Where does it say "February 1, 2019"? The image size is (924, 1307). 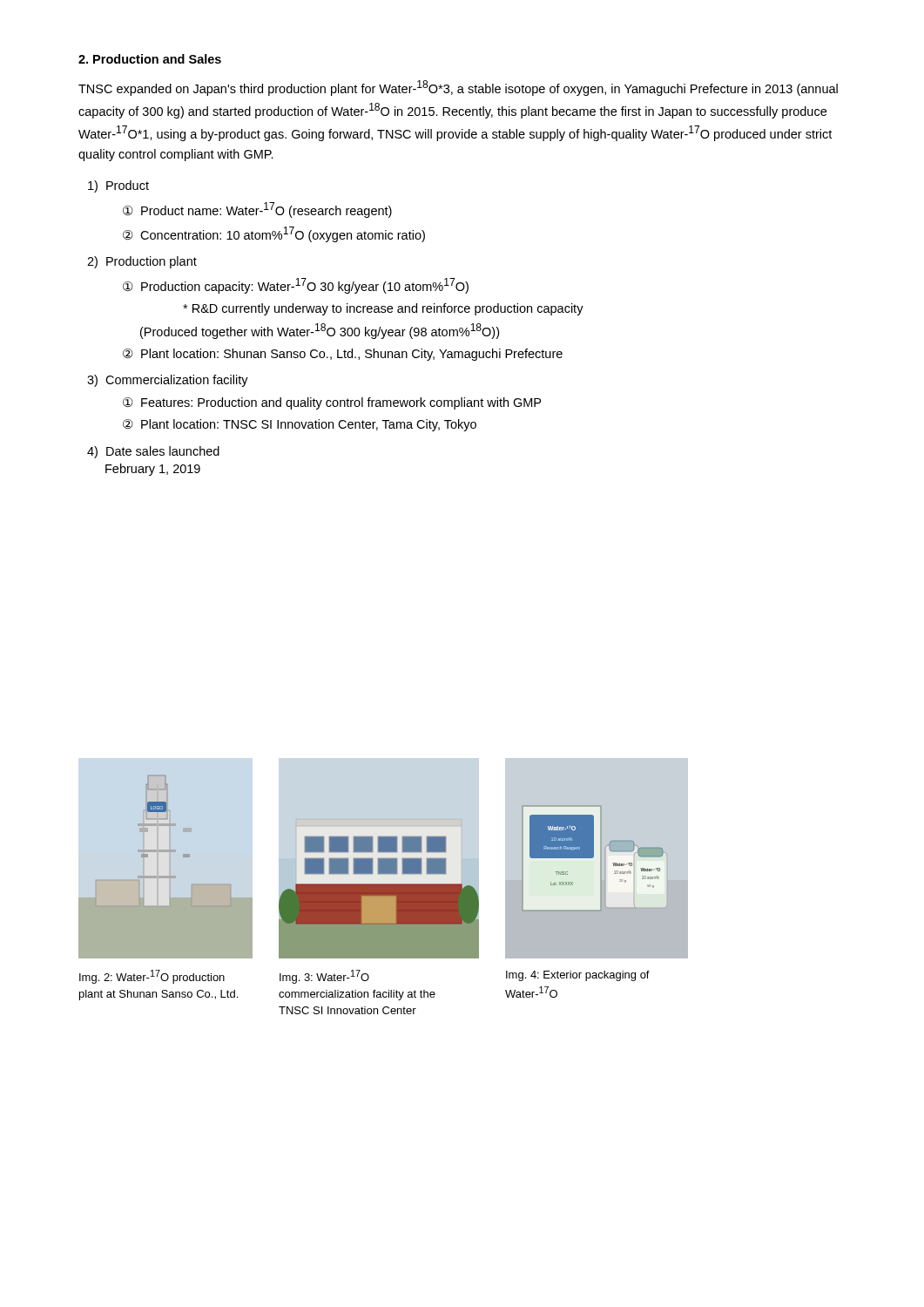click(x=153, y=468)
